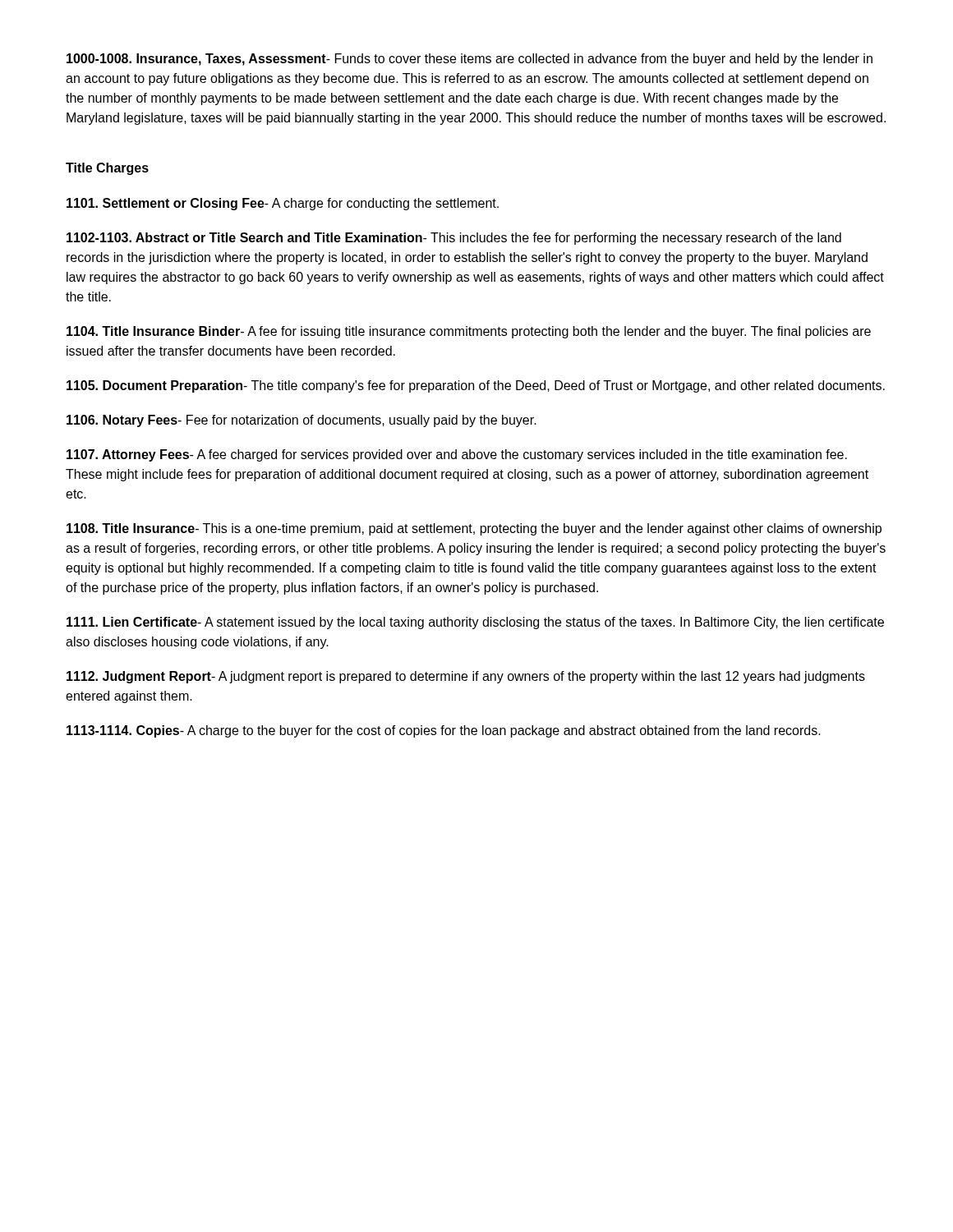
Task: Point to the block beginning "Title Insurance- This is a one-time"
Action: pos(476,558)
